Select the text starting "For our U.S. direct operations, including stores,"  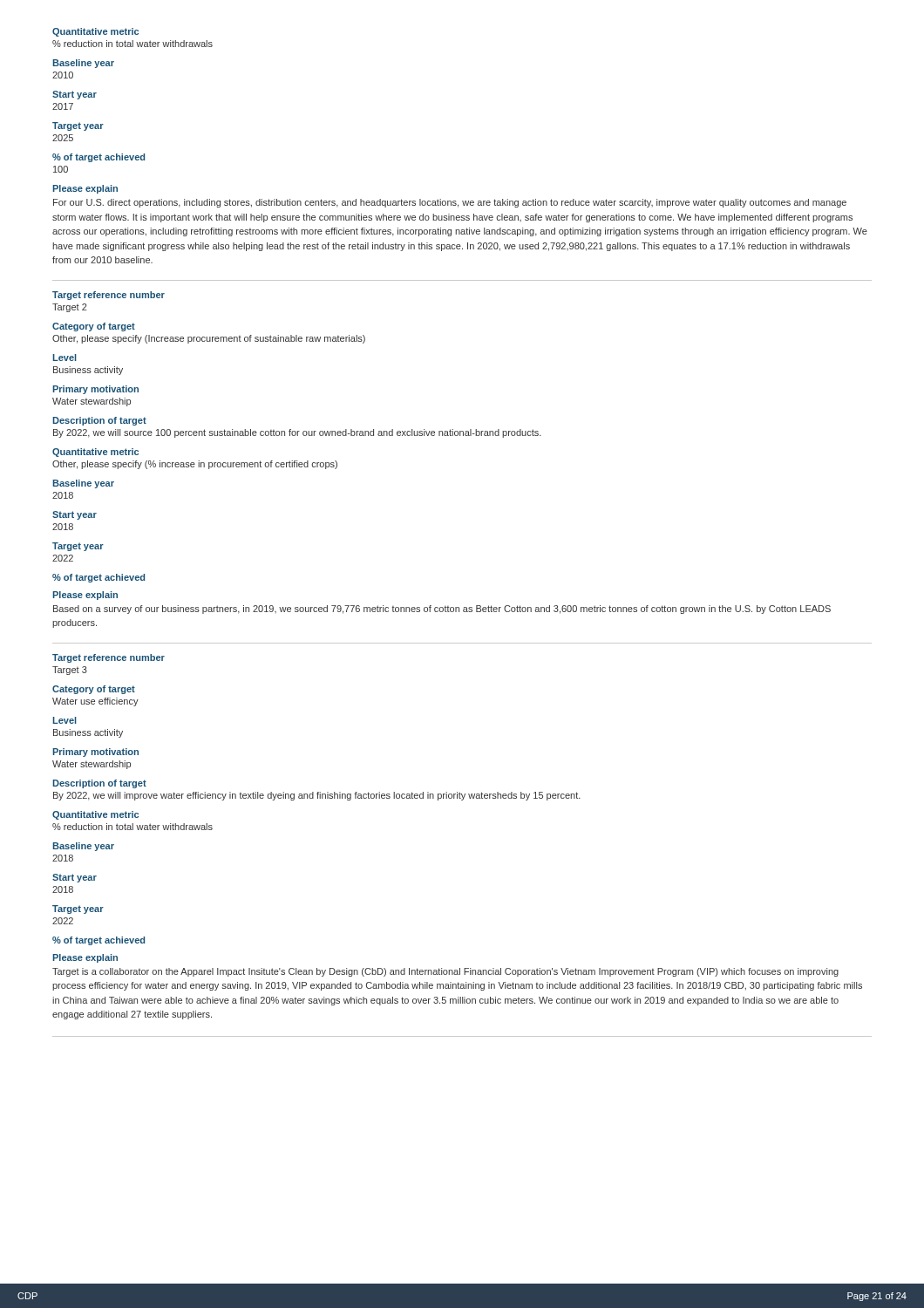coord(460,231)
